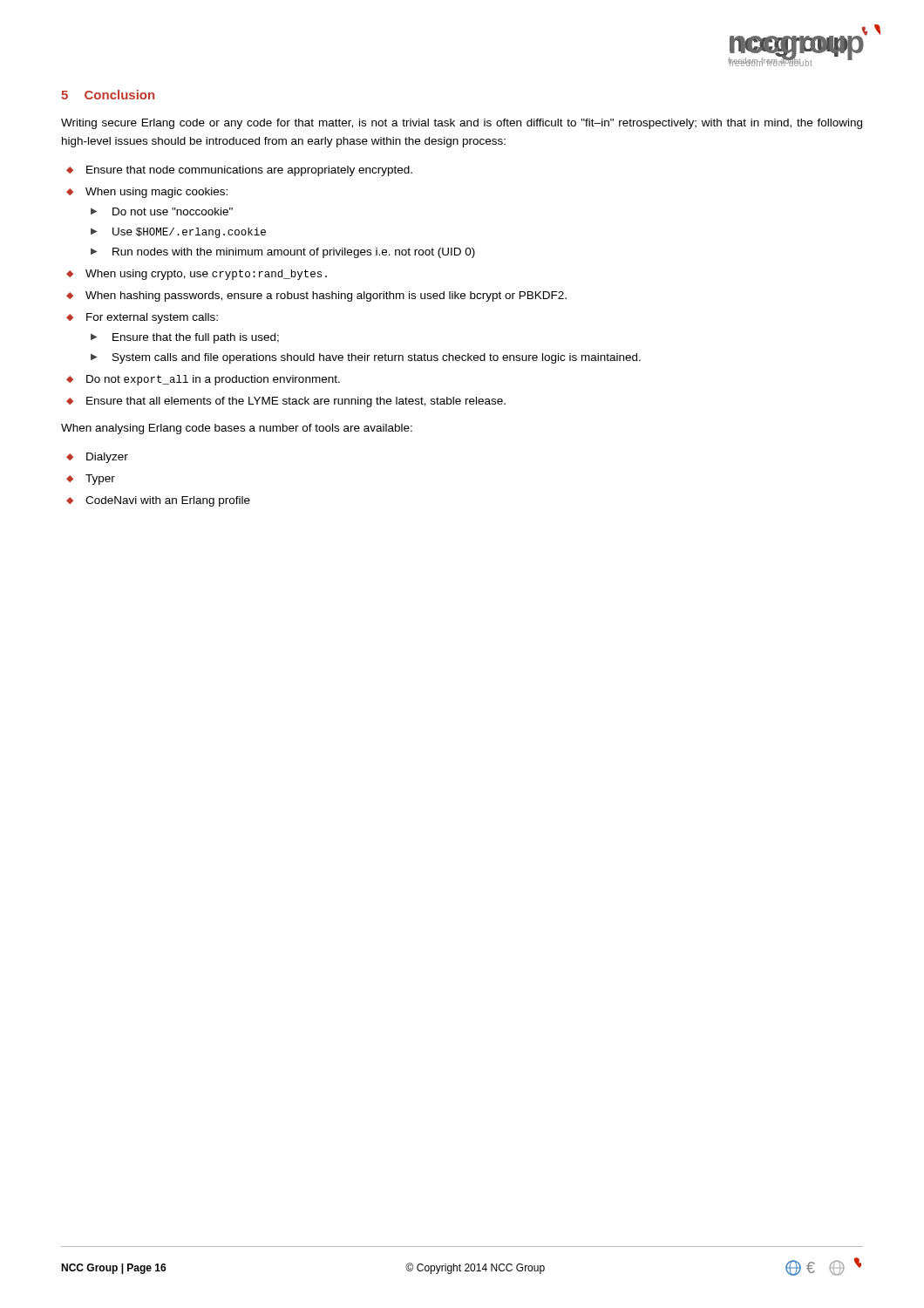
Task: Point to the block beginning "Do not export_all in"
Action: (213, 379)
